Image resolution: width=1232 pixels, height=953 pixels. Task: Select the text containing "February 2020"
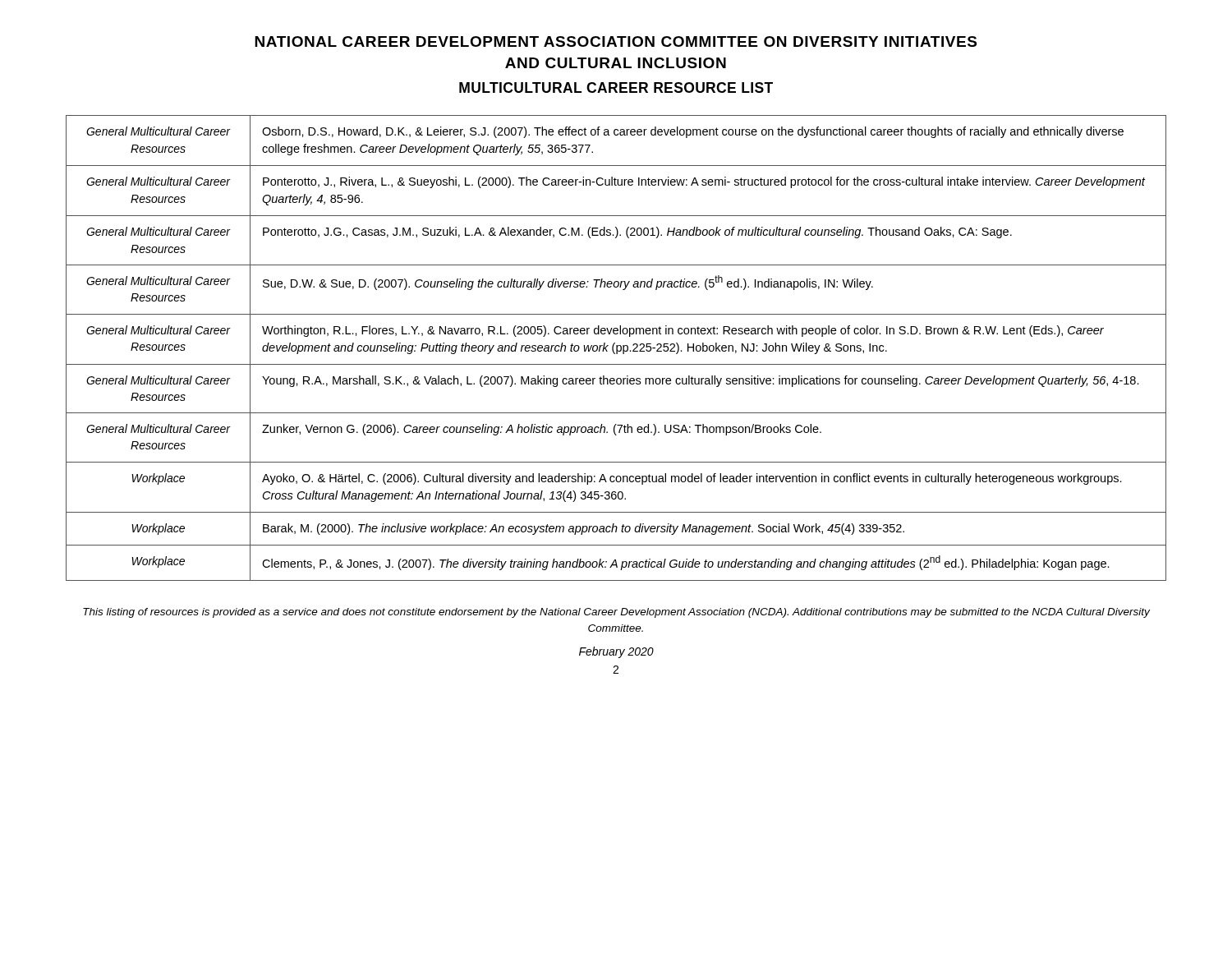616,652
